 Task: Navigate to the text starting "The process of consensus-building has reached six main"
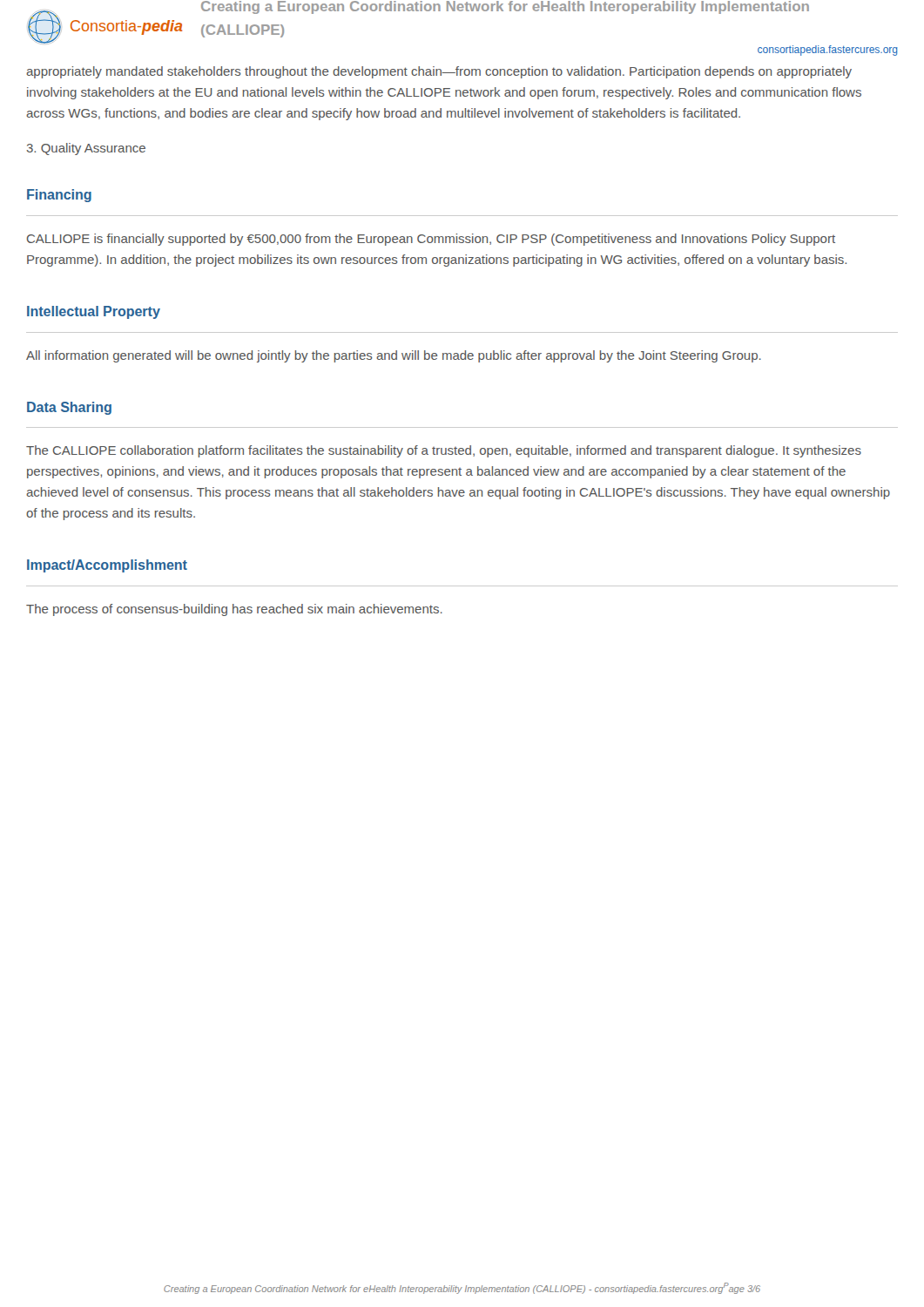235,609
